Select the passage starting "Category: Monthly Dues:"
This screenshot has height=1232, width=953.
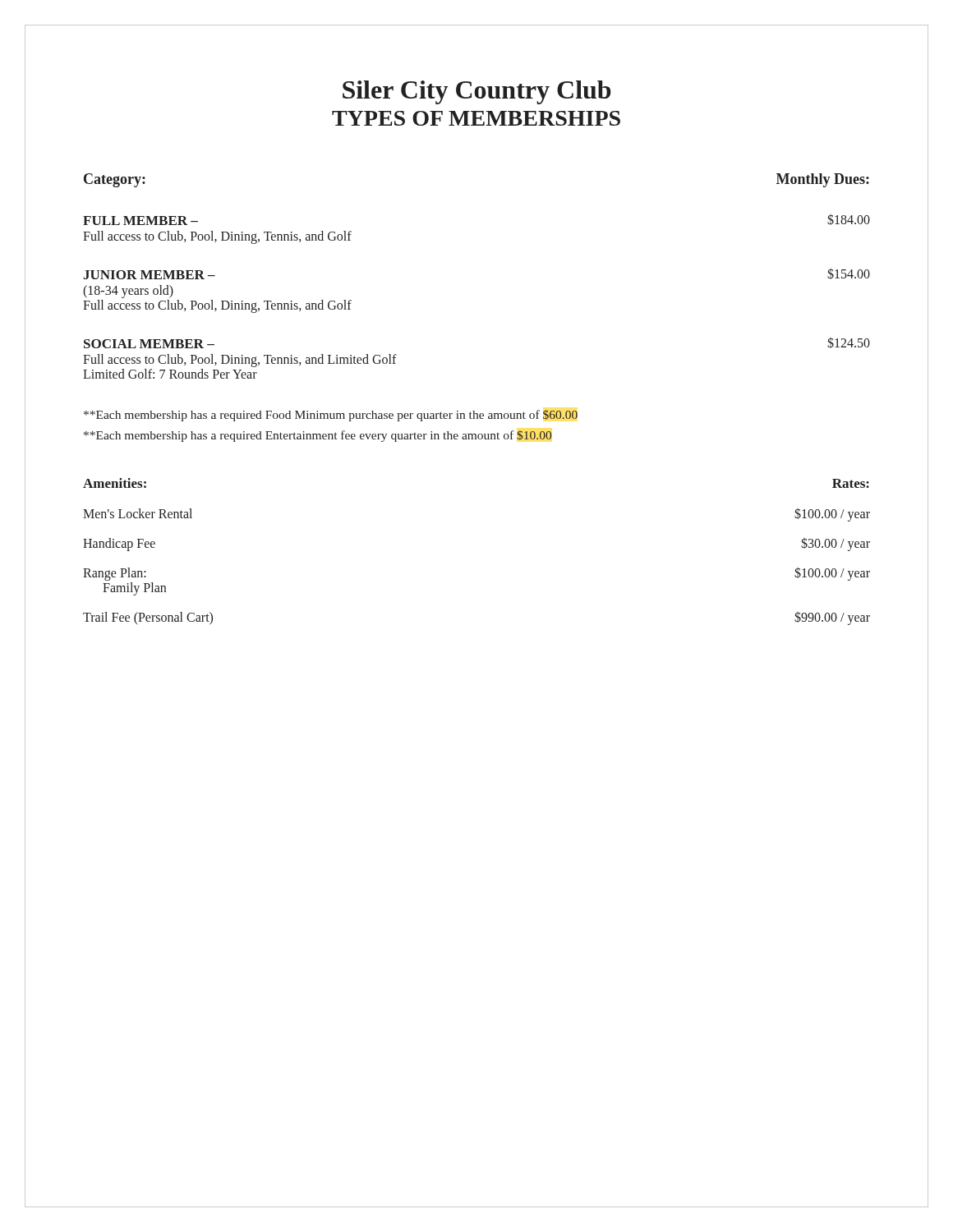coord(117,180)
